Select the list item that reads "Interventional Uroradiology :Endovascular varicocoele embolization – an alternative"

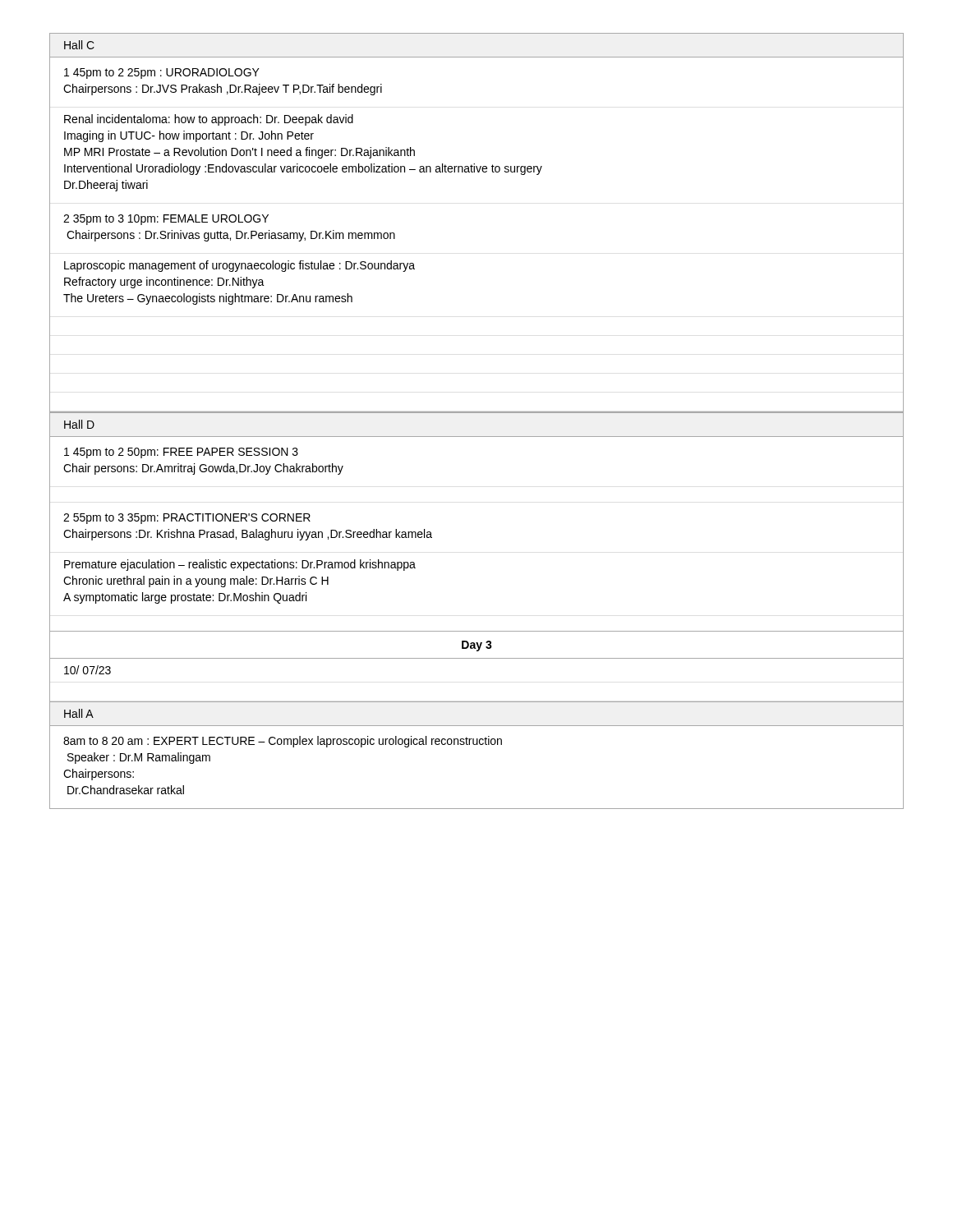[x=476, y=177]
